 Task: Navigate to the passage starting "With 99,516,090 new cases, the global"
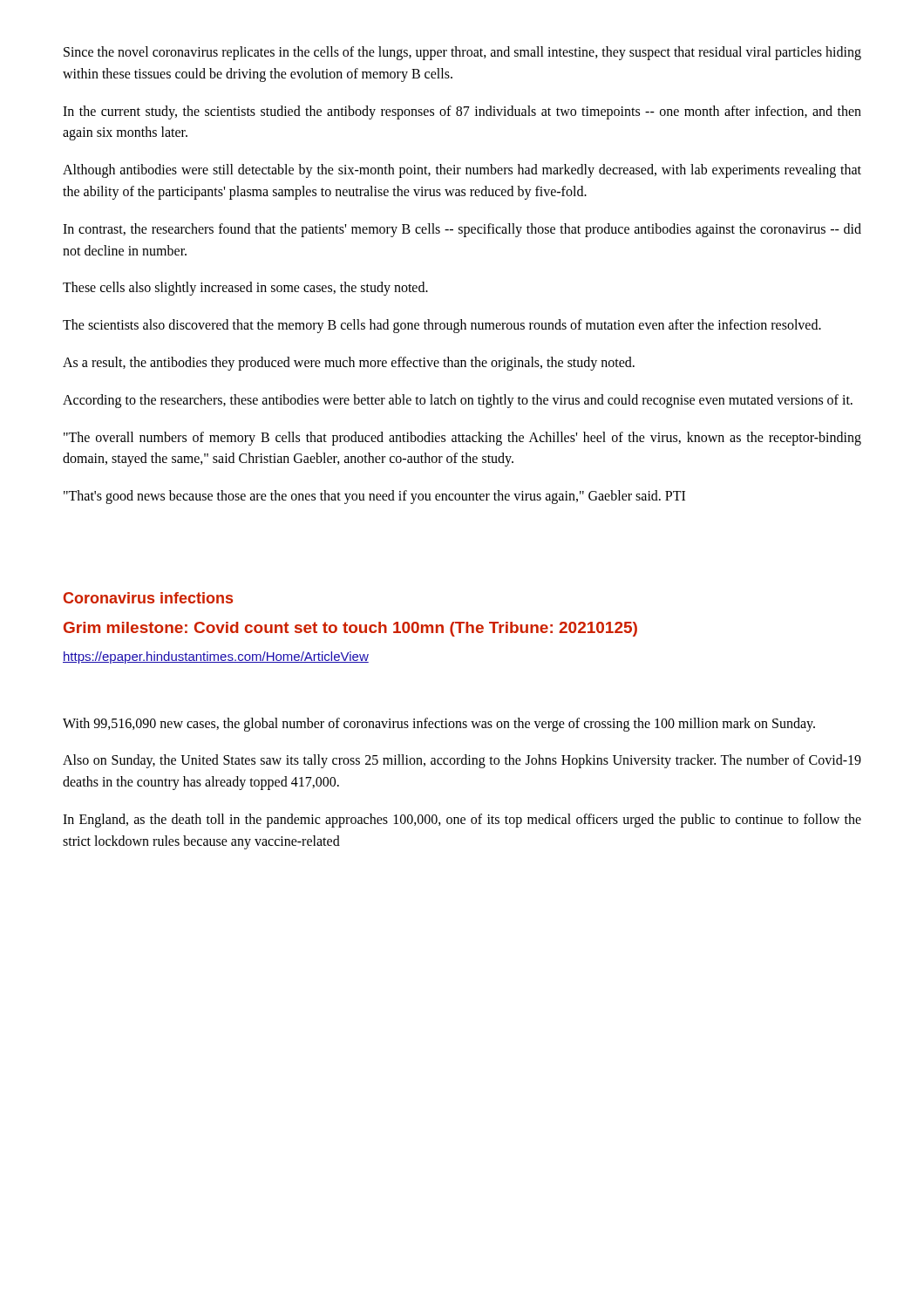pos(439,723)
